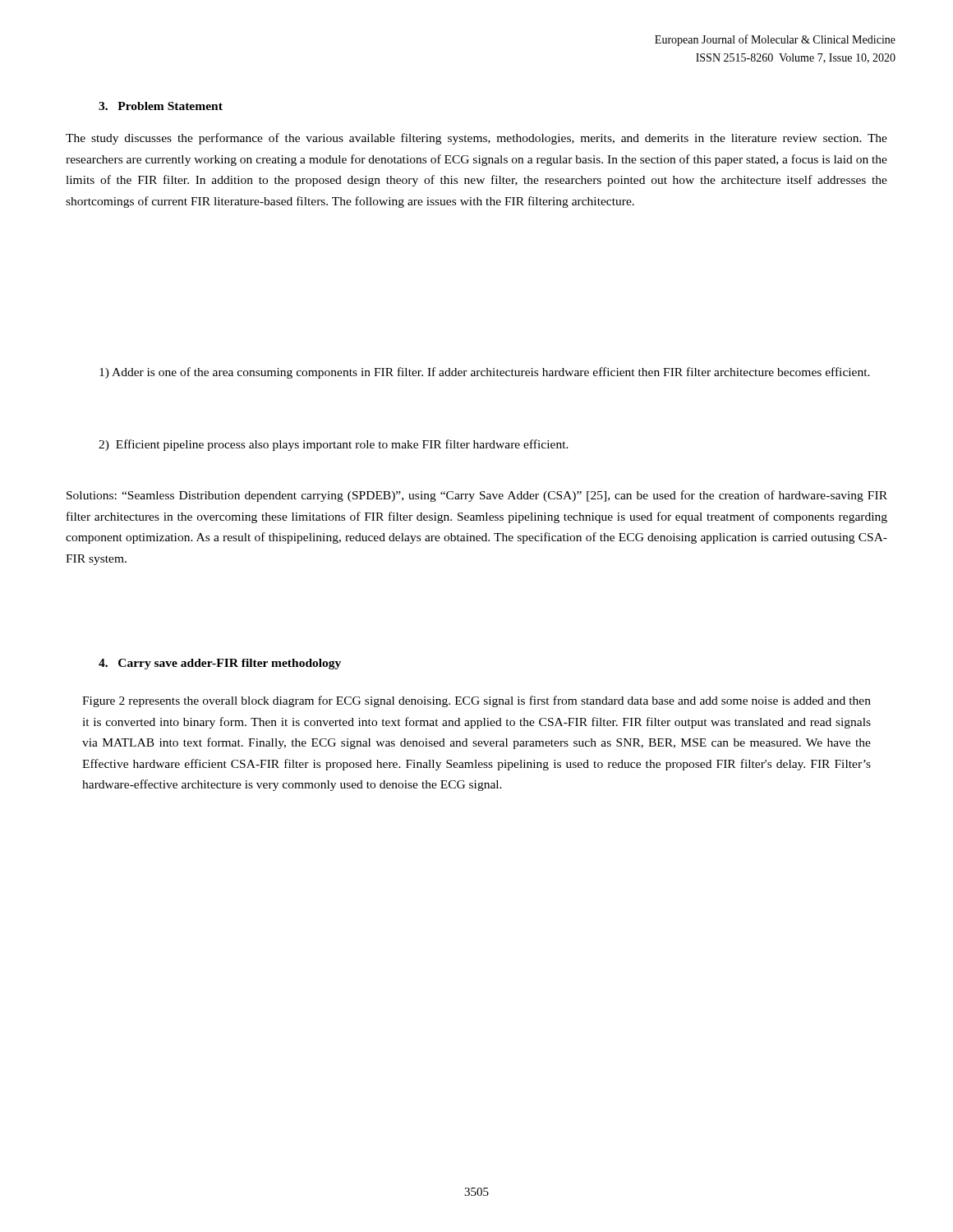Image resolution: width=953 pixels, height=1232 pixels.
Task: Locate the list item containing "2) Efficient pipeline"
Action: (x=334, y=444)
